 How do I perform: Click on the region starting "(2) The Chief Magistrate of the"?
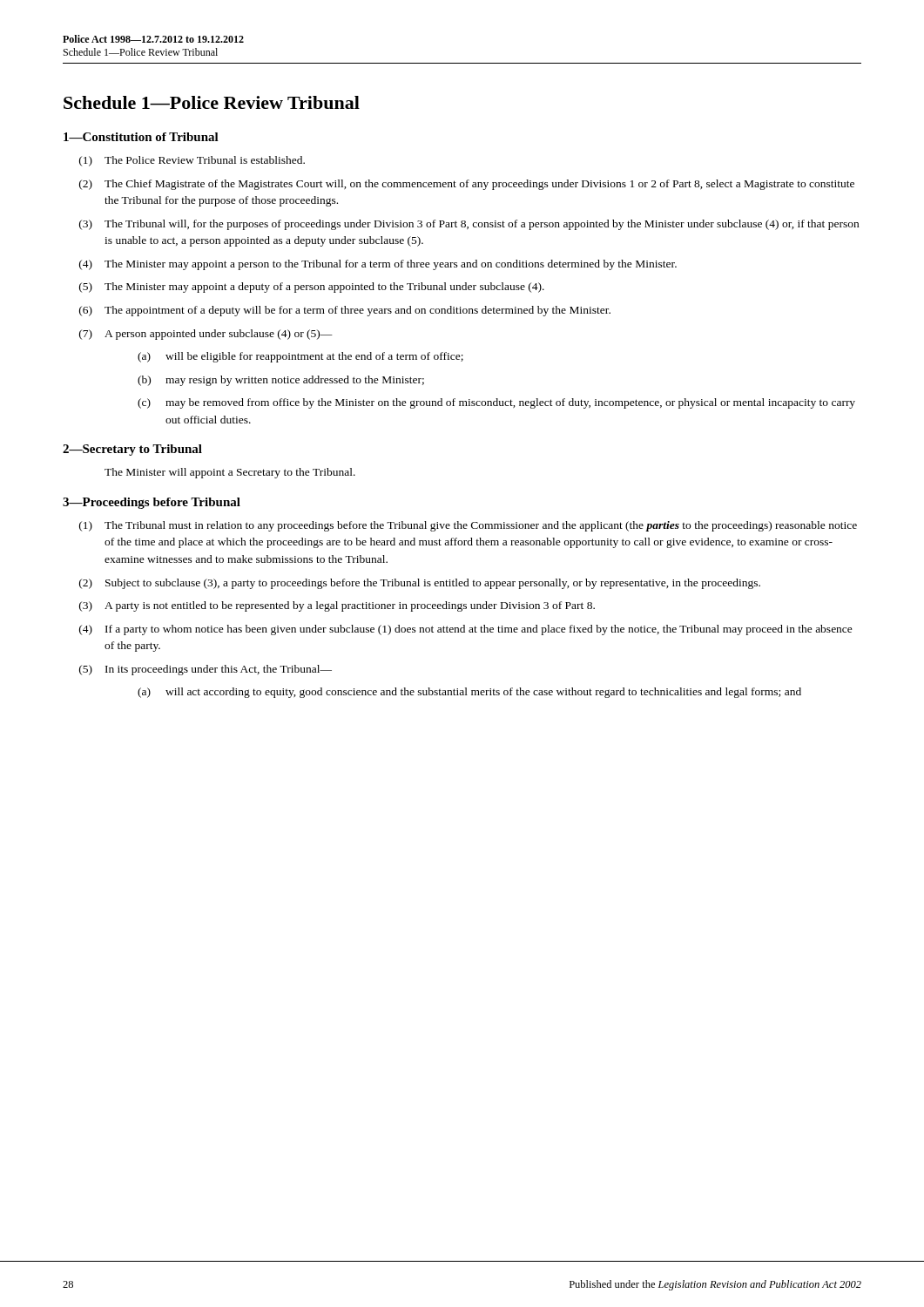(x=462, y=192)
